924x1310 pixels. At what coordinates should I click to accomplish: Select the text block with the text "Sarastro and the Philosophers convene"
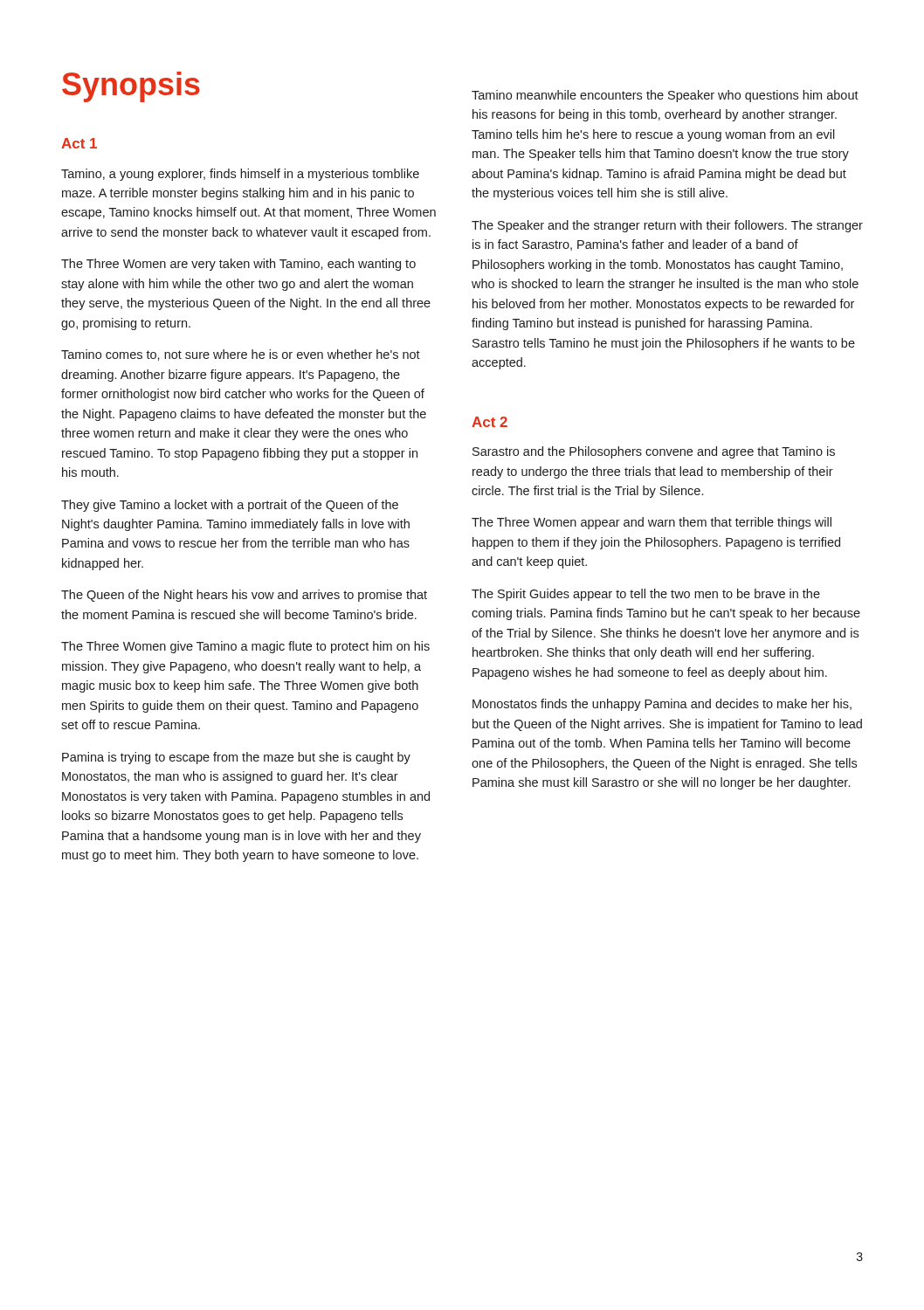click(x=667, y=471)
